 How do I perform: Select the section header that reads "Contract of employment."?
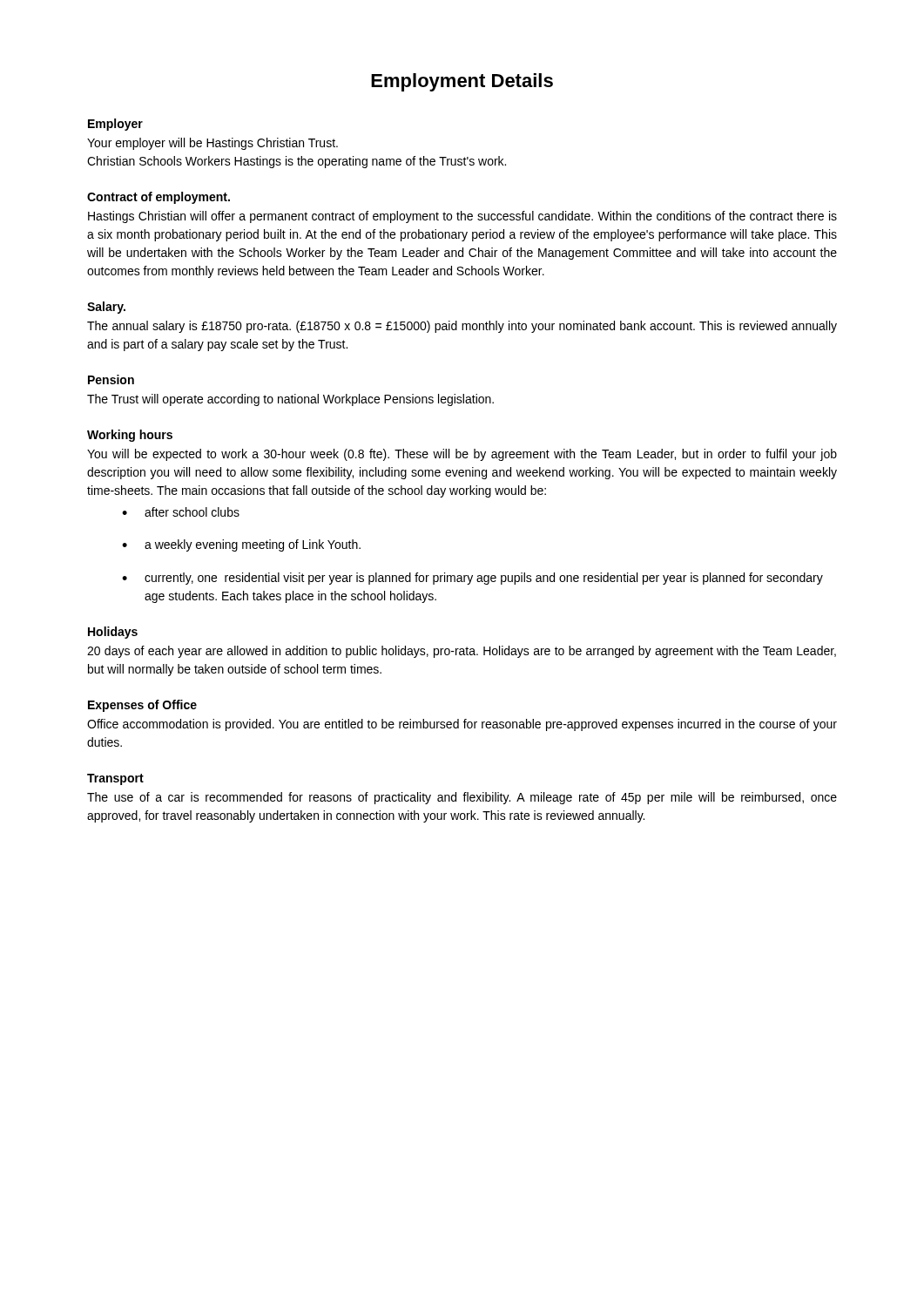159,197
